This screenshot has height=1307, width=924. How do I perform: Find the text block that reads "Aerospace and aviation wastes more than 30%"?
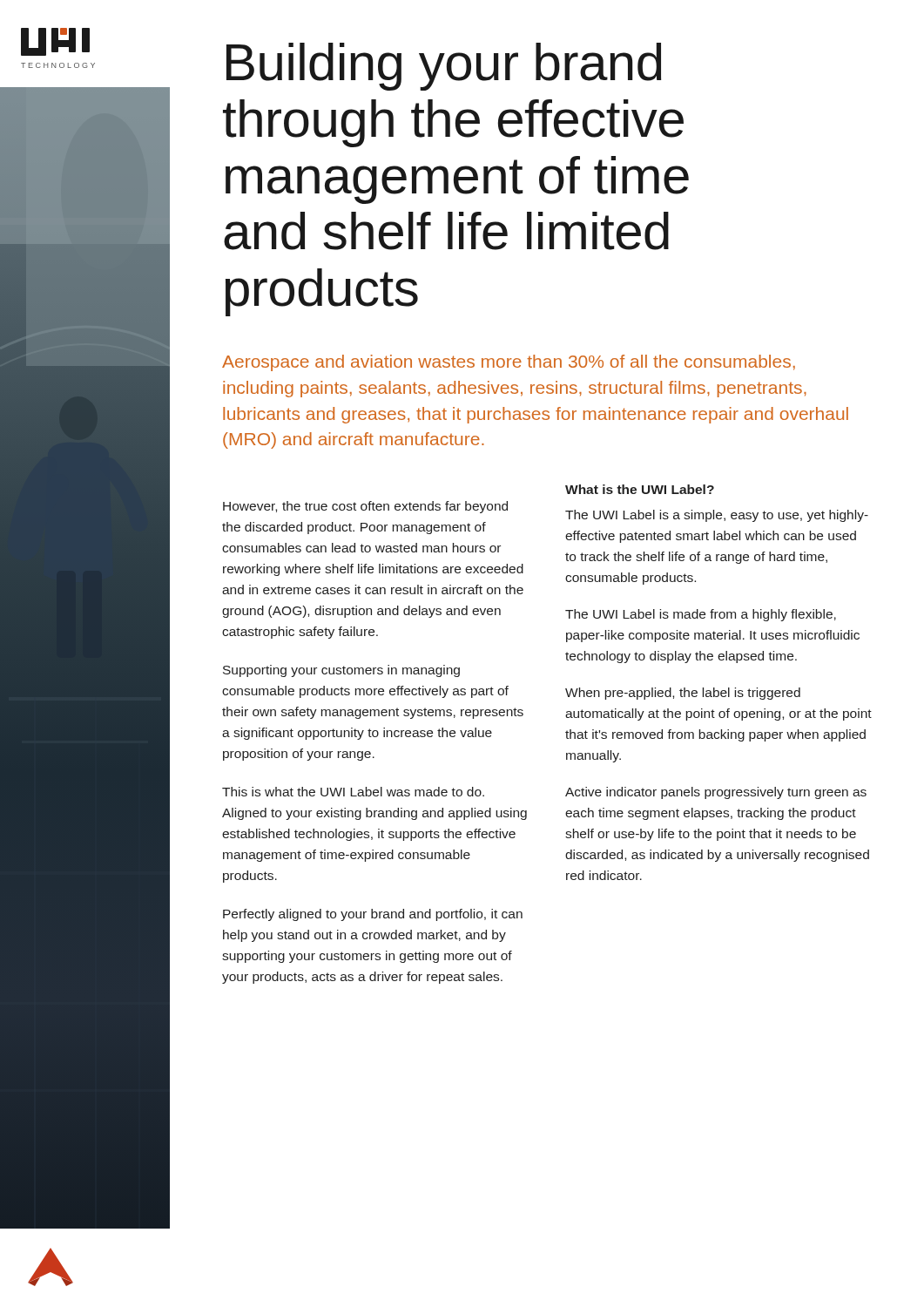(x=547, y=401)
